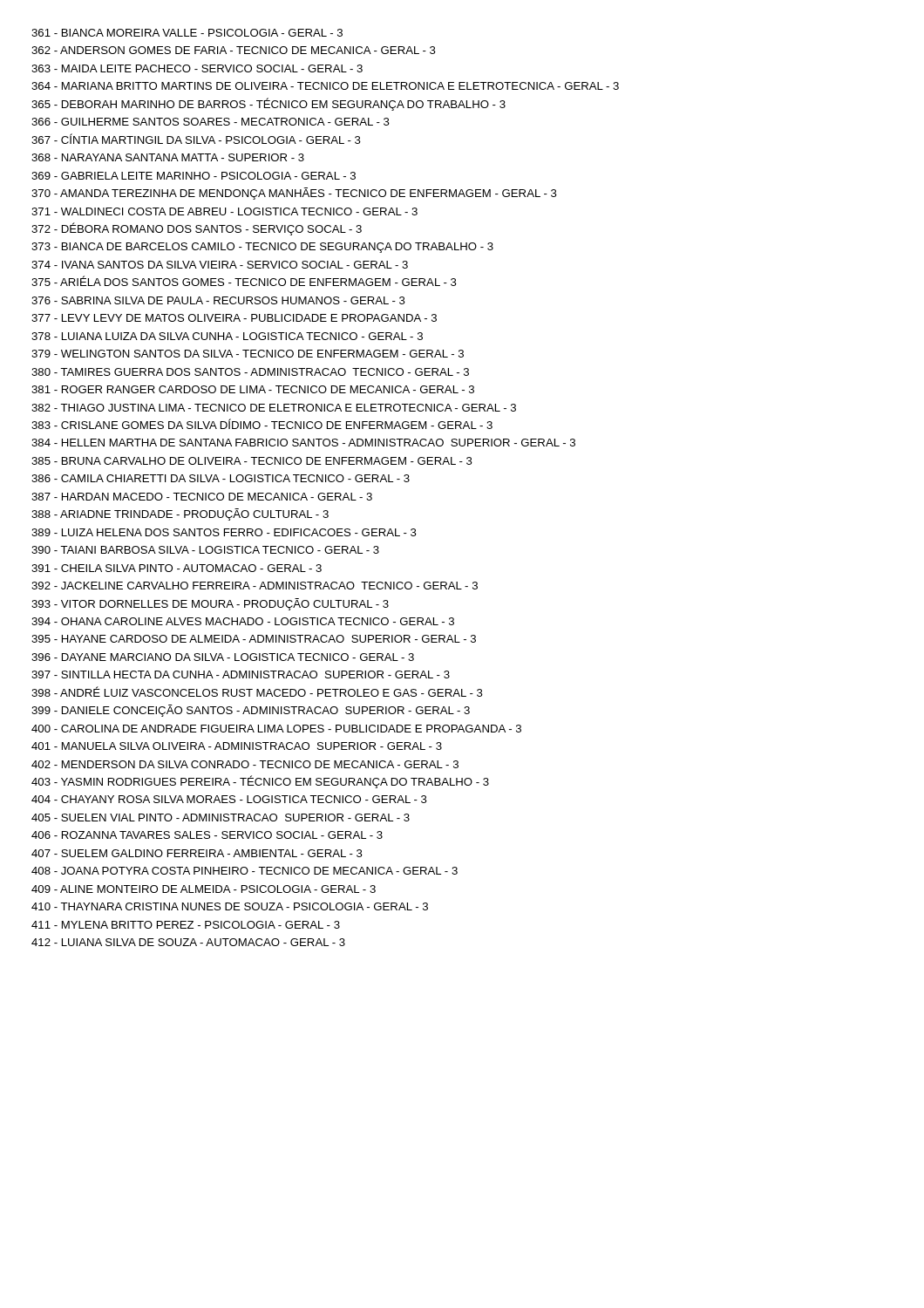The image size is (924, 1308).
Task: Click the passage that begins "405 - SUELEN VIAL"
Action: (x=221, y=818)
